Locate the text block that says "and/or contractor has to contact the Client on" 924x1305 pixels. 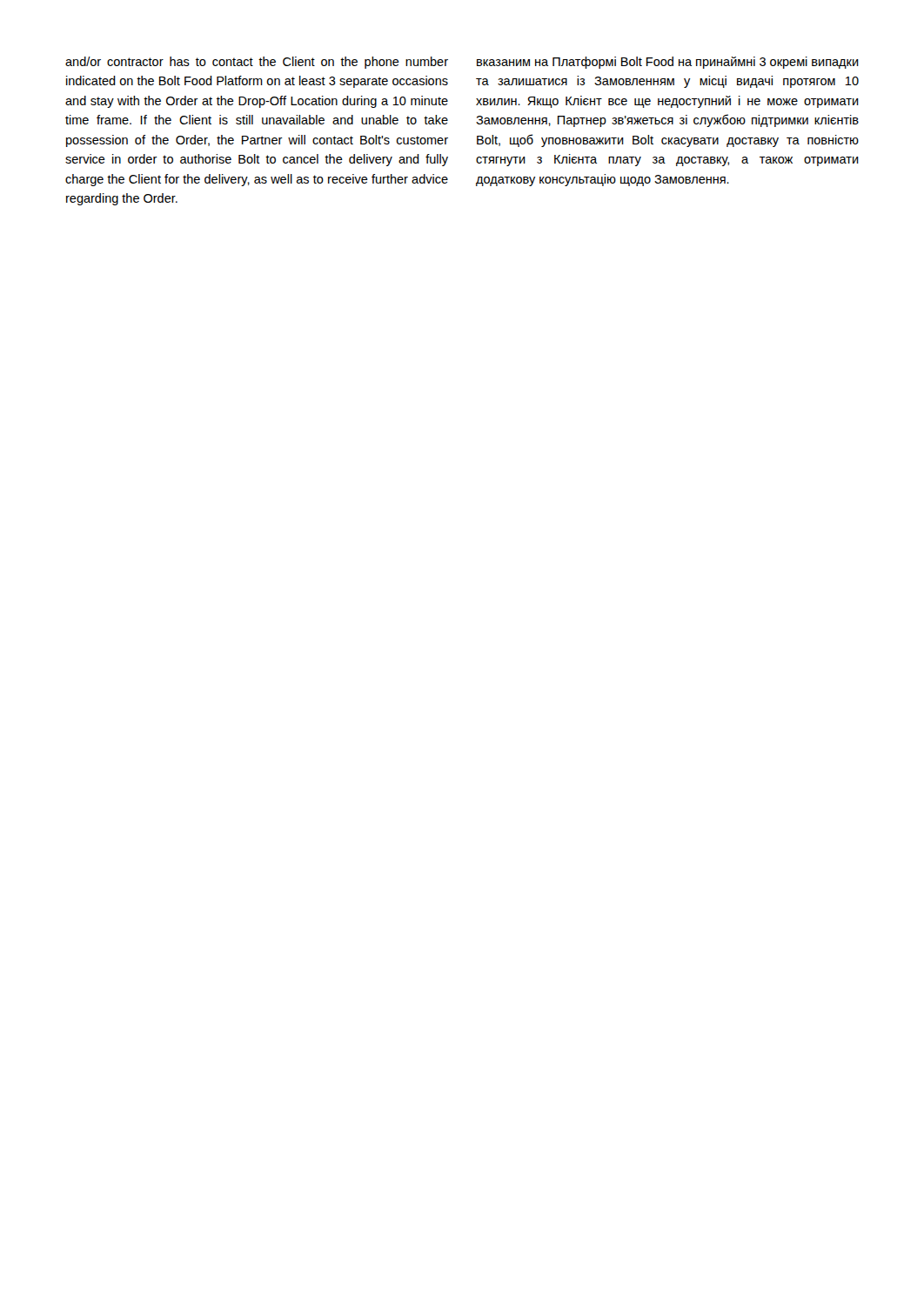coord(257,130)
